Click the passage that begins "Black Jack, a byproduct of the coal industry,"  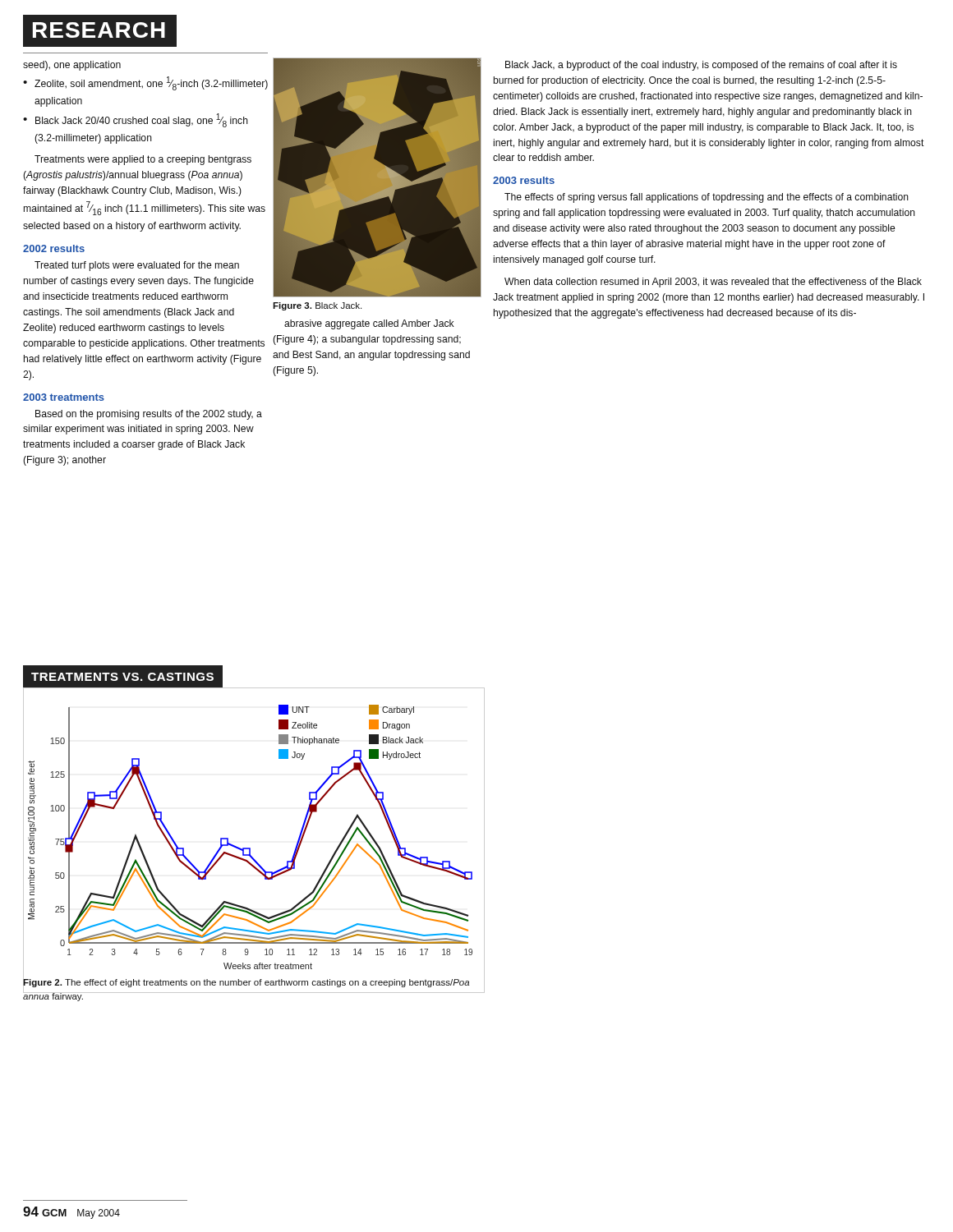pos(708,111)
